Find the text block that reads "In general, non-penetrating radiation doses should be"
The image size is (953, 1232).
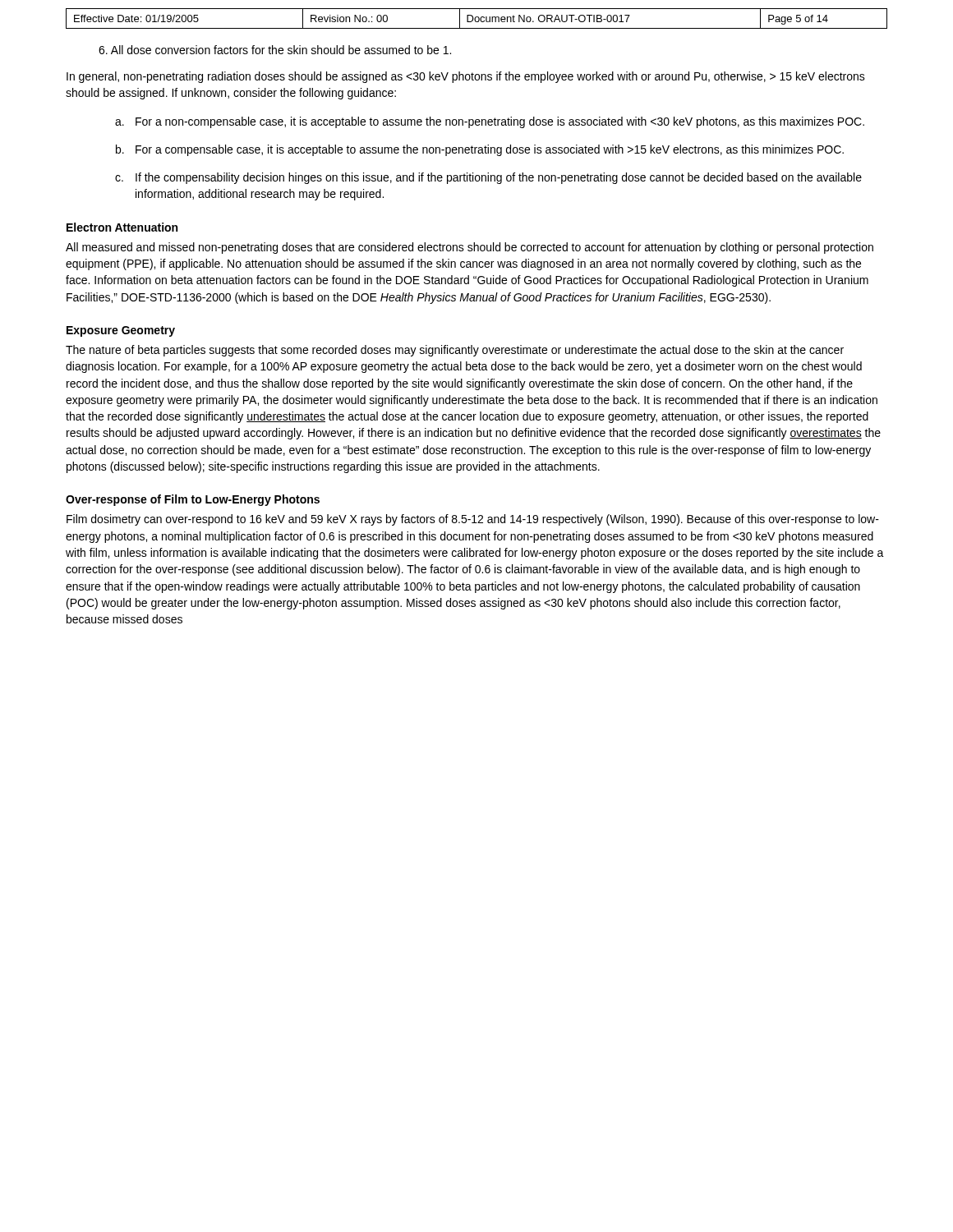tap(465, 85)
